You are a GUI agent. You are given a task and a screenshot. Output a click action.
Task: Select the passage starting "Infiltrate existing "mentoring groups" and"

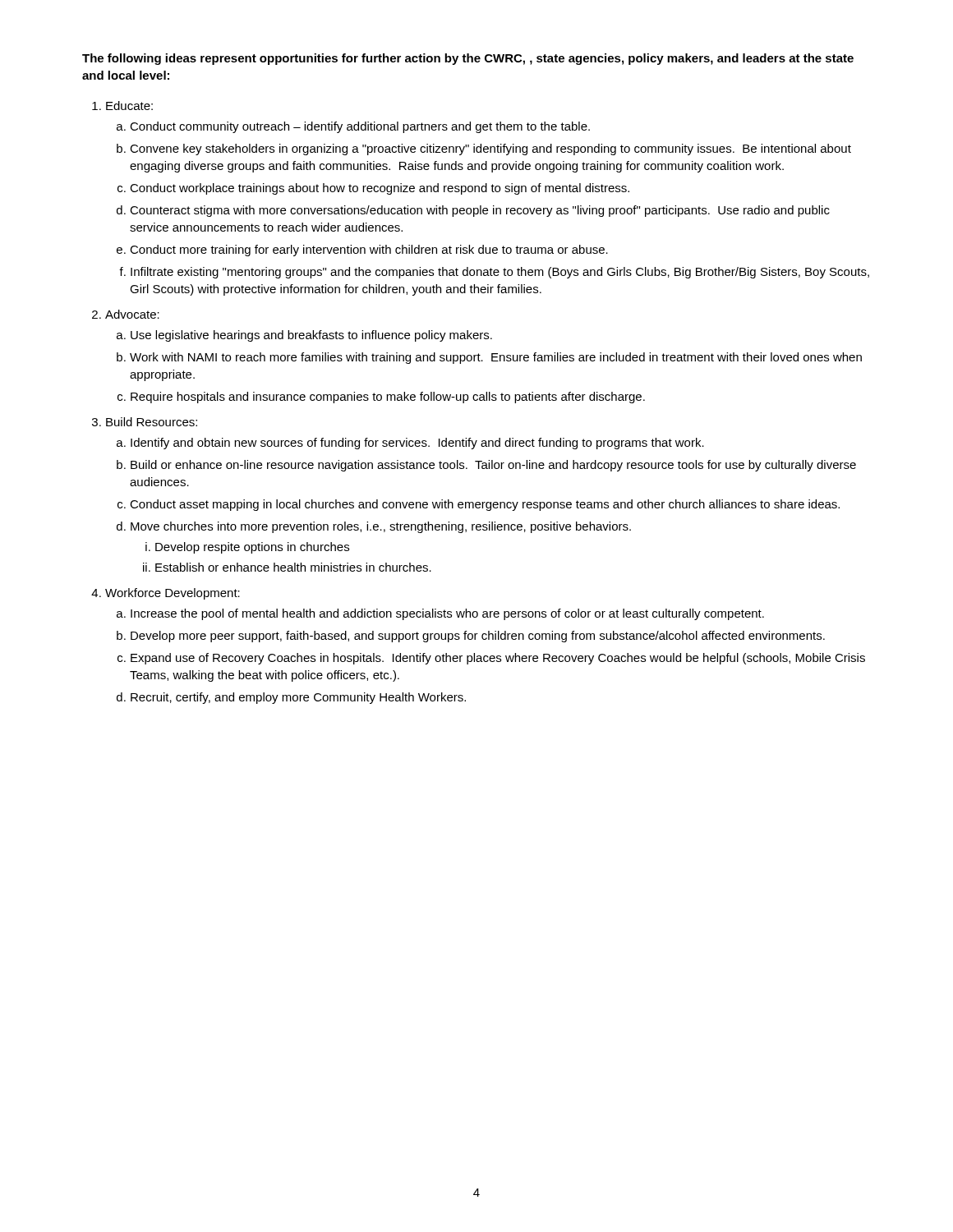[500, 280]
